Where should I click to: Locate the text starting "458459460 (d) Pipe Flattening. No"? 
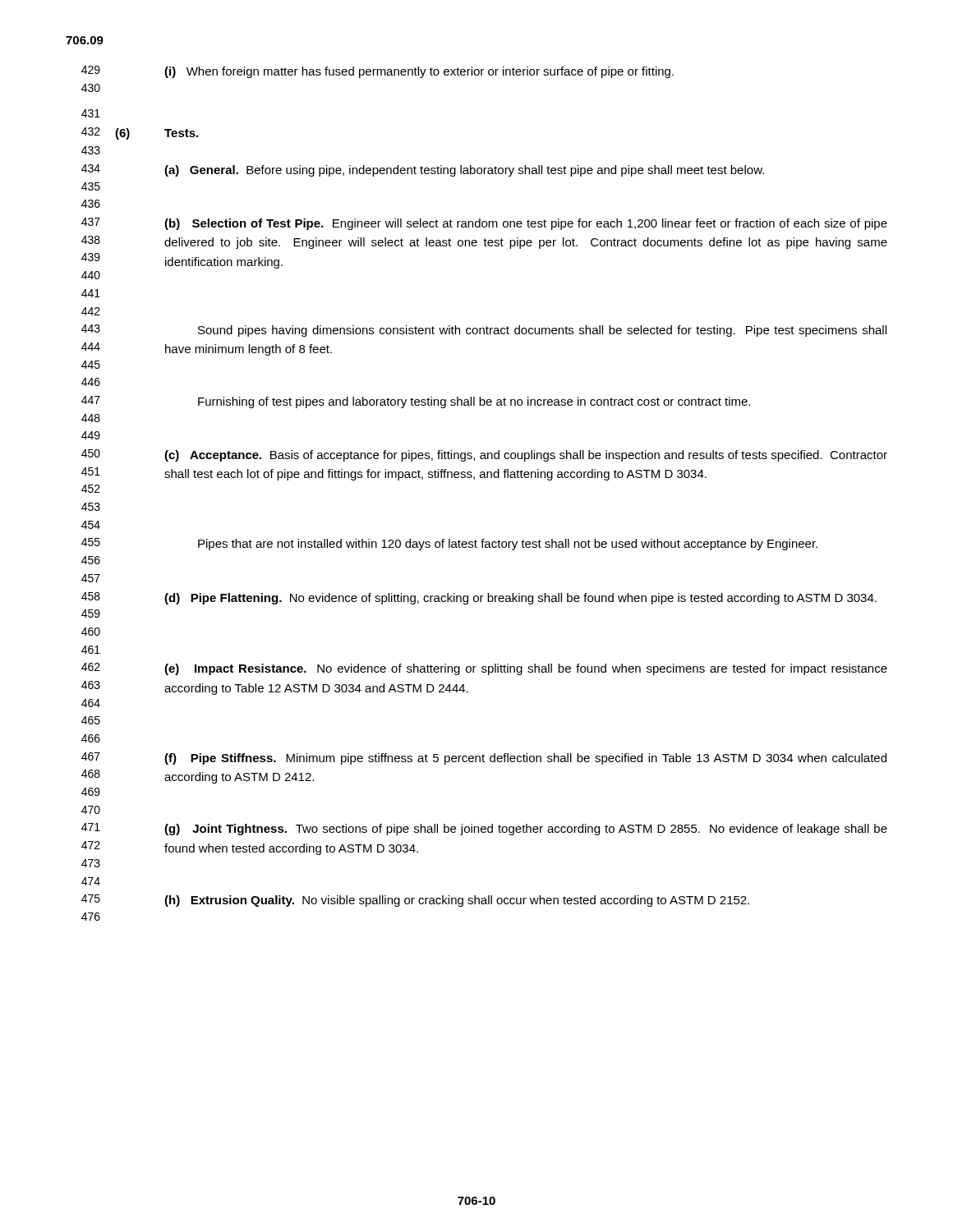pyautogui.click(x=479, y=598)
